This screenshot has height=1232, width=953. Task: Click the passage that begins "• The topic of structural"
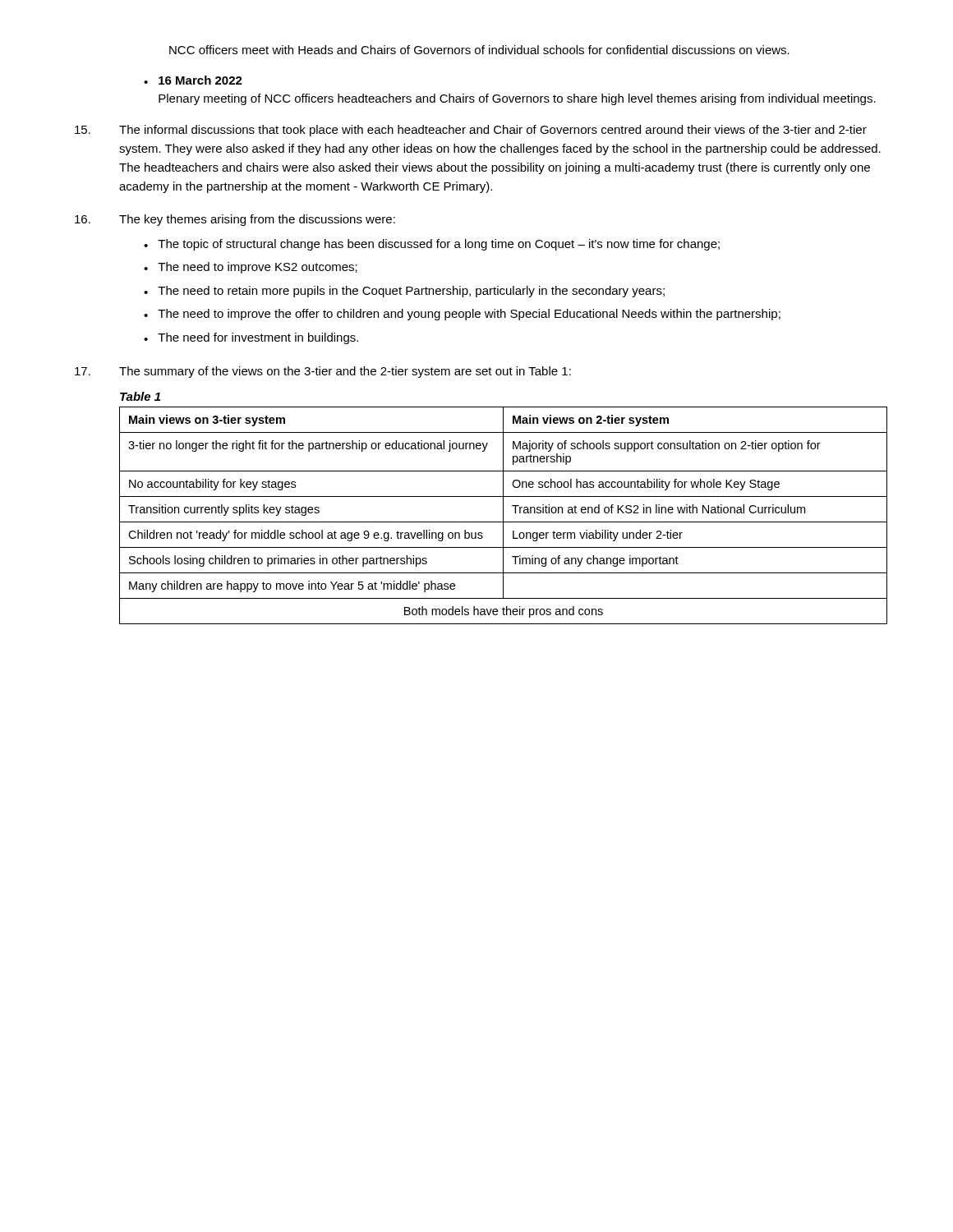pyautogui.click(x=432, y=245)
